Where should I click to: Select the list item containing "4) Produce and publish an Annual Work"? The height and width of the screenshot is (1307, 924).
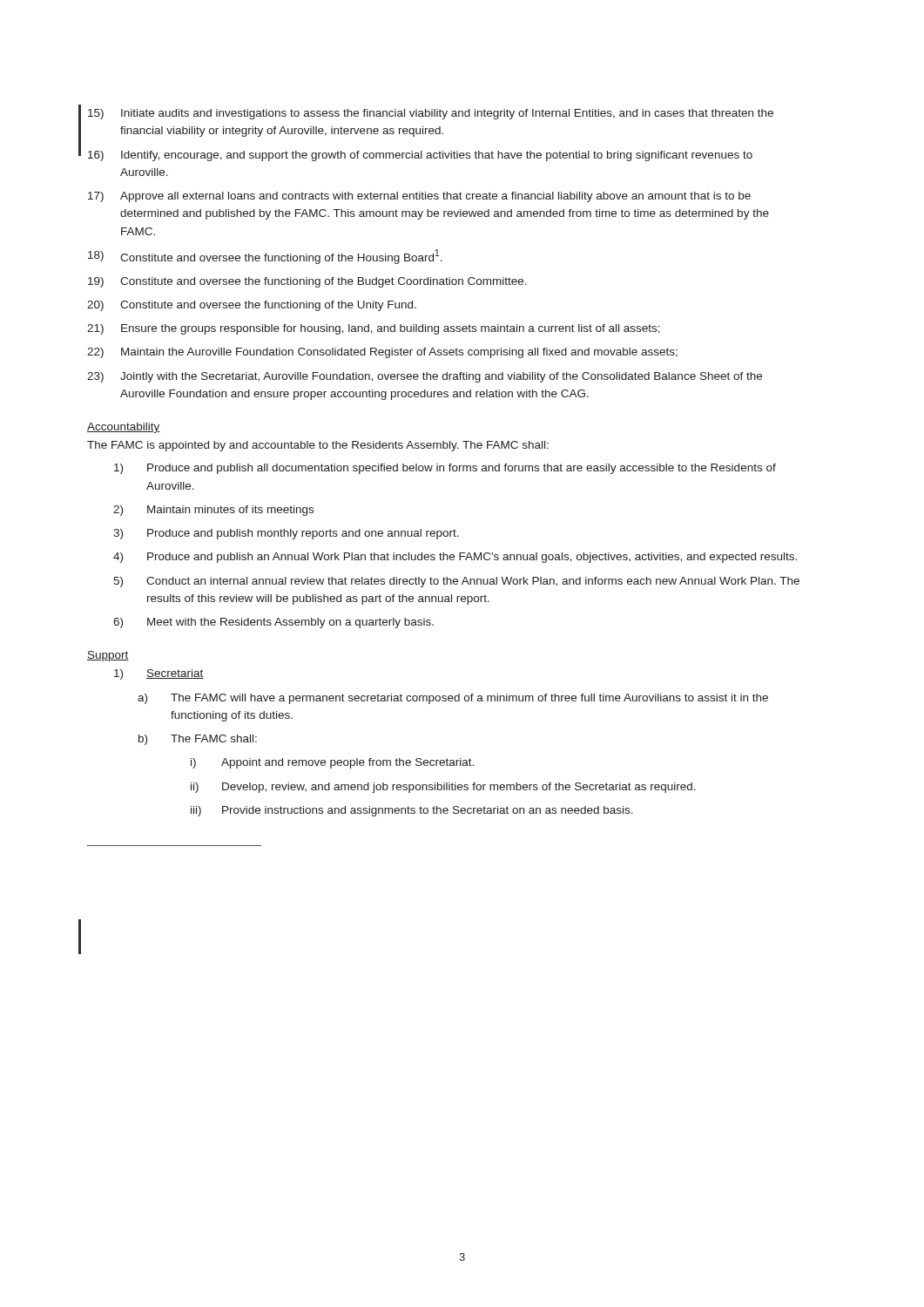click(x=457, y=557)
